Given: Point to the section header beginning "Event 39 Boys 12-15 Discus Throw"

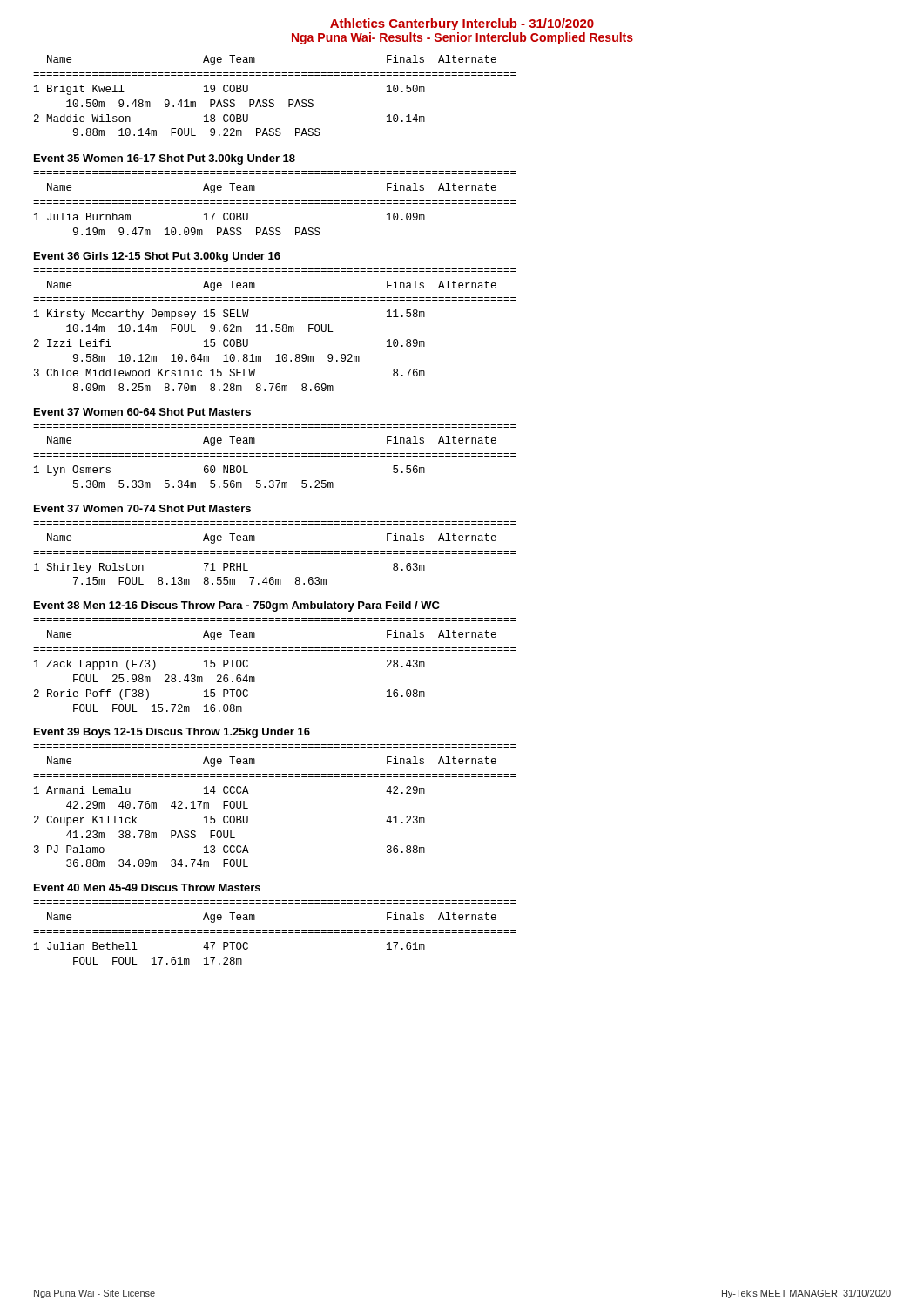Looking at the screenshot, I should point(172,732).
